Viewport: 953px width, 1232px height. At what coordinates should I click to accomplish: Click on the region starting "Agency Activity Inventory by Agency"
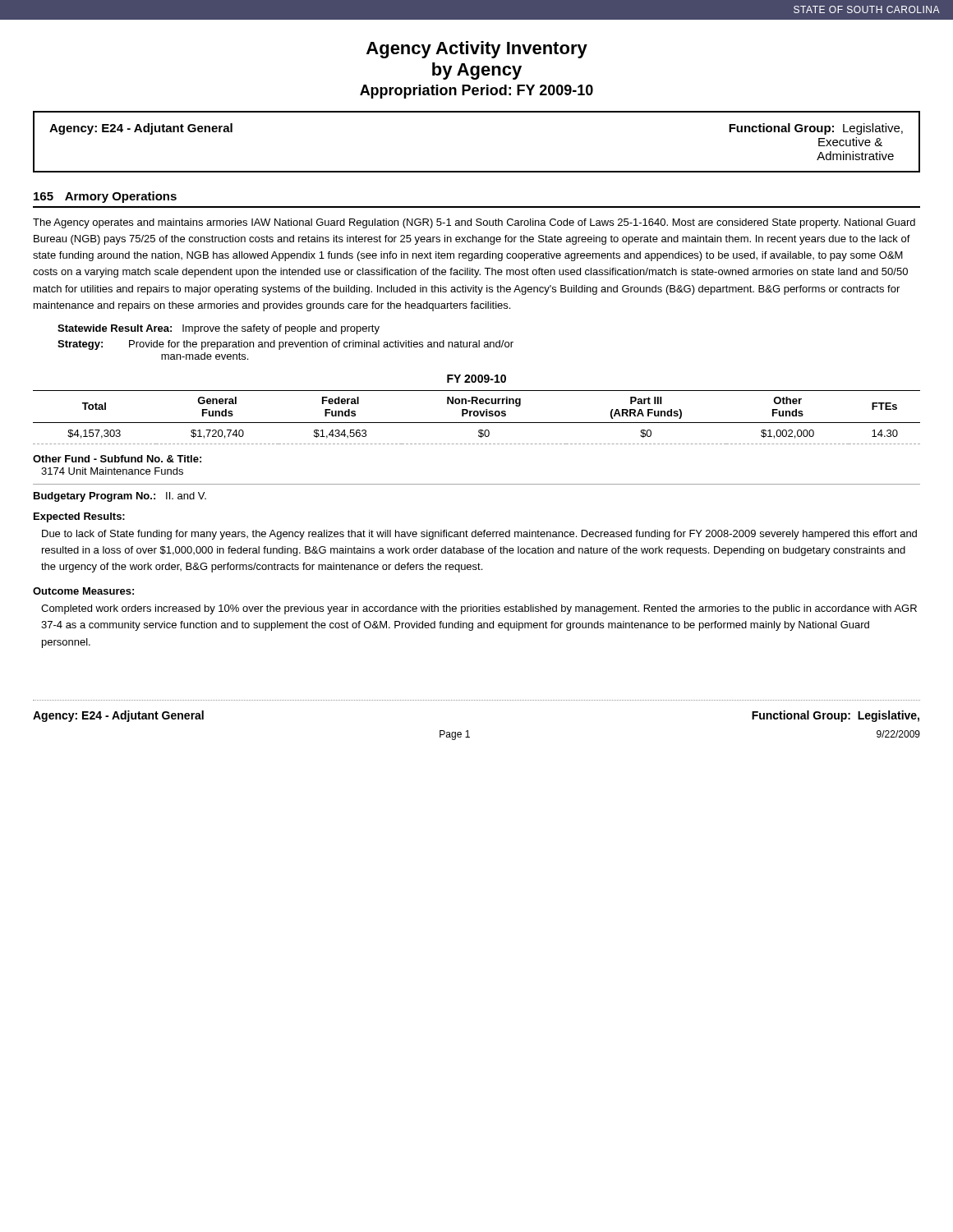(476, 69)
